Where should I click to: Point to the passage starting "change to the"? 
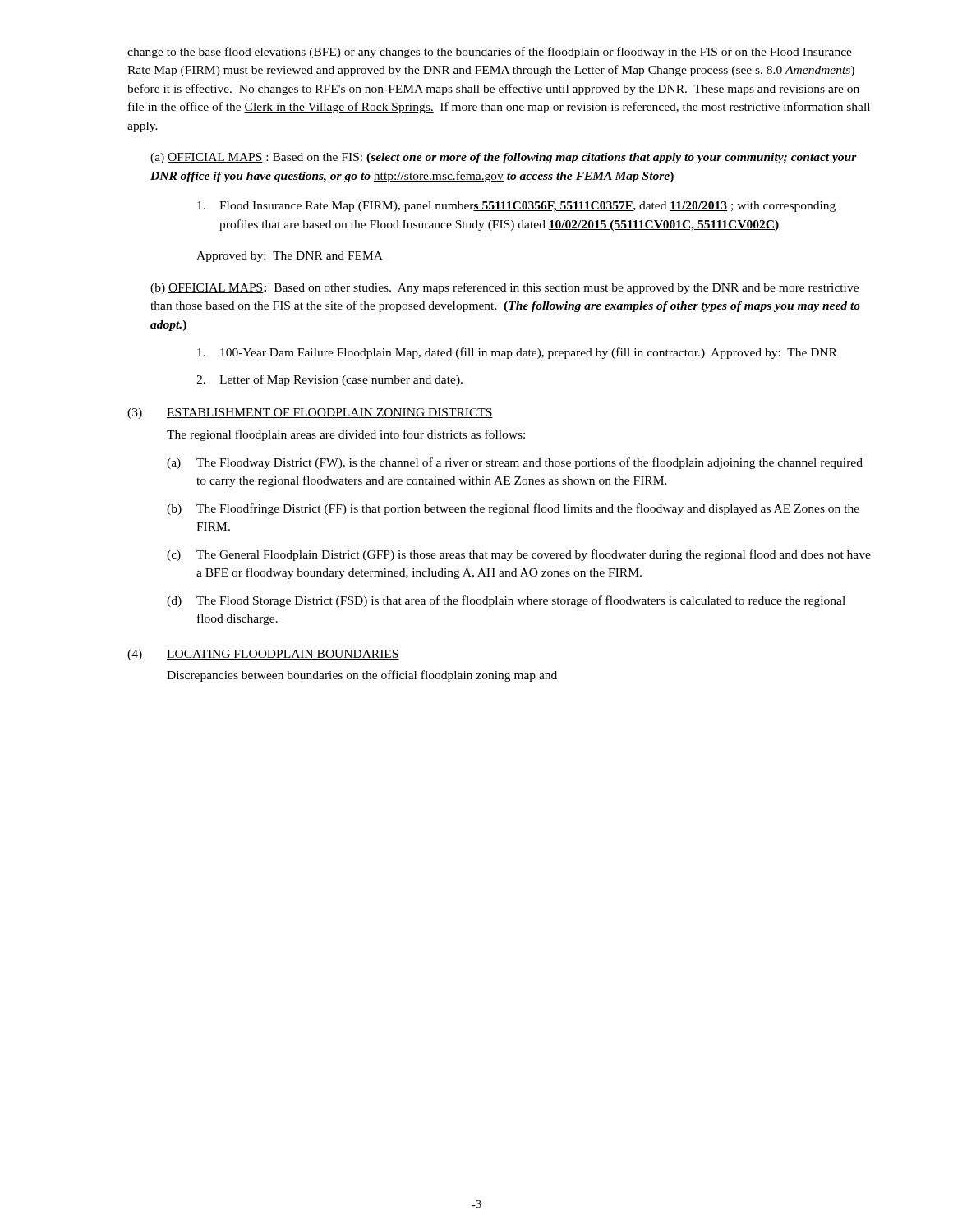point(499,88)
